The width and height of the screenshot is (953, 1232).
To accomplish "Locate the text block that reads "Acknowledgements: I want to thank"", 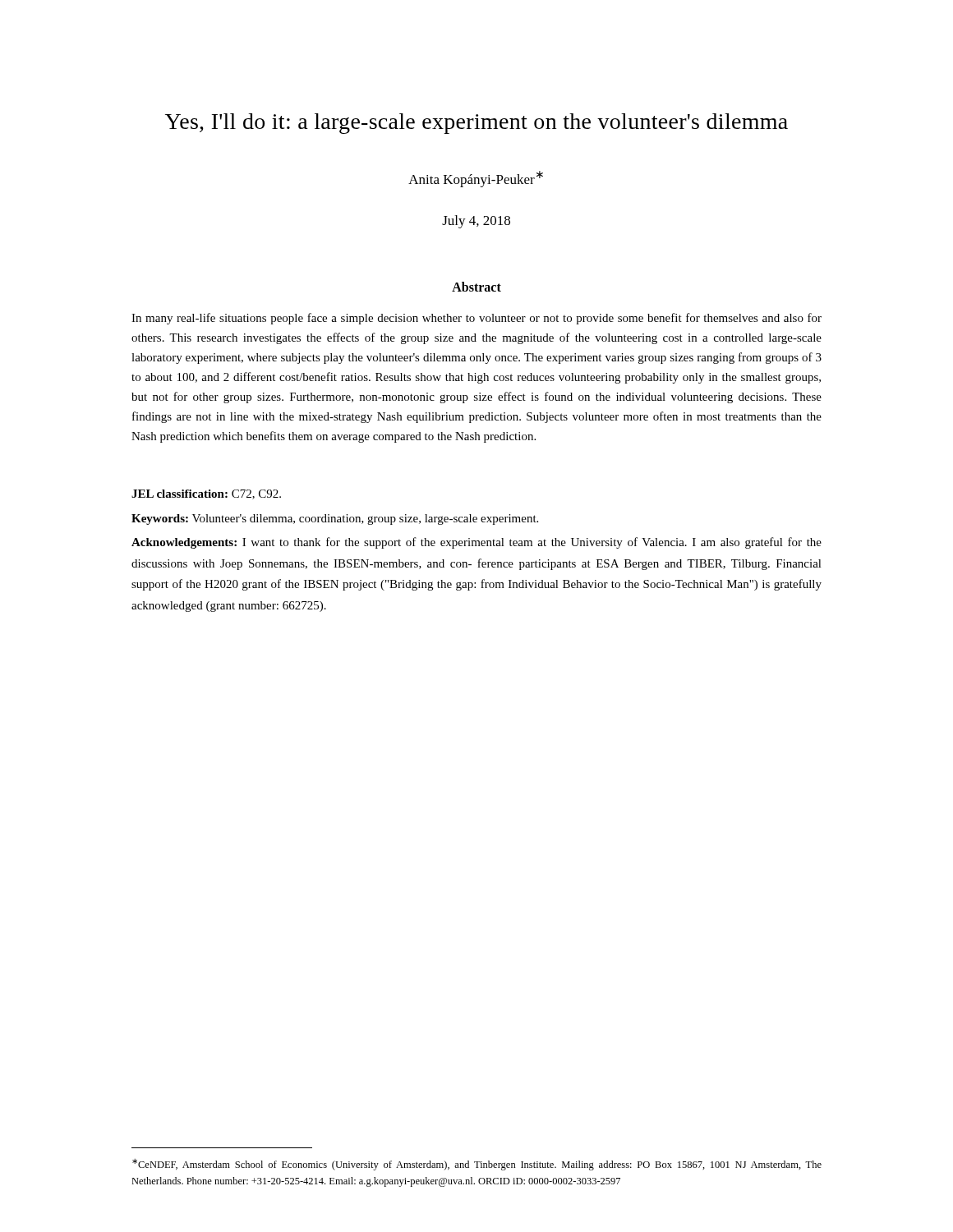I will tap(476, 574).
